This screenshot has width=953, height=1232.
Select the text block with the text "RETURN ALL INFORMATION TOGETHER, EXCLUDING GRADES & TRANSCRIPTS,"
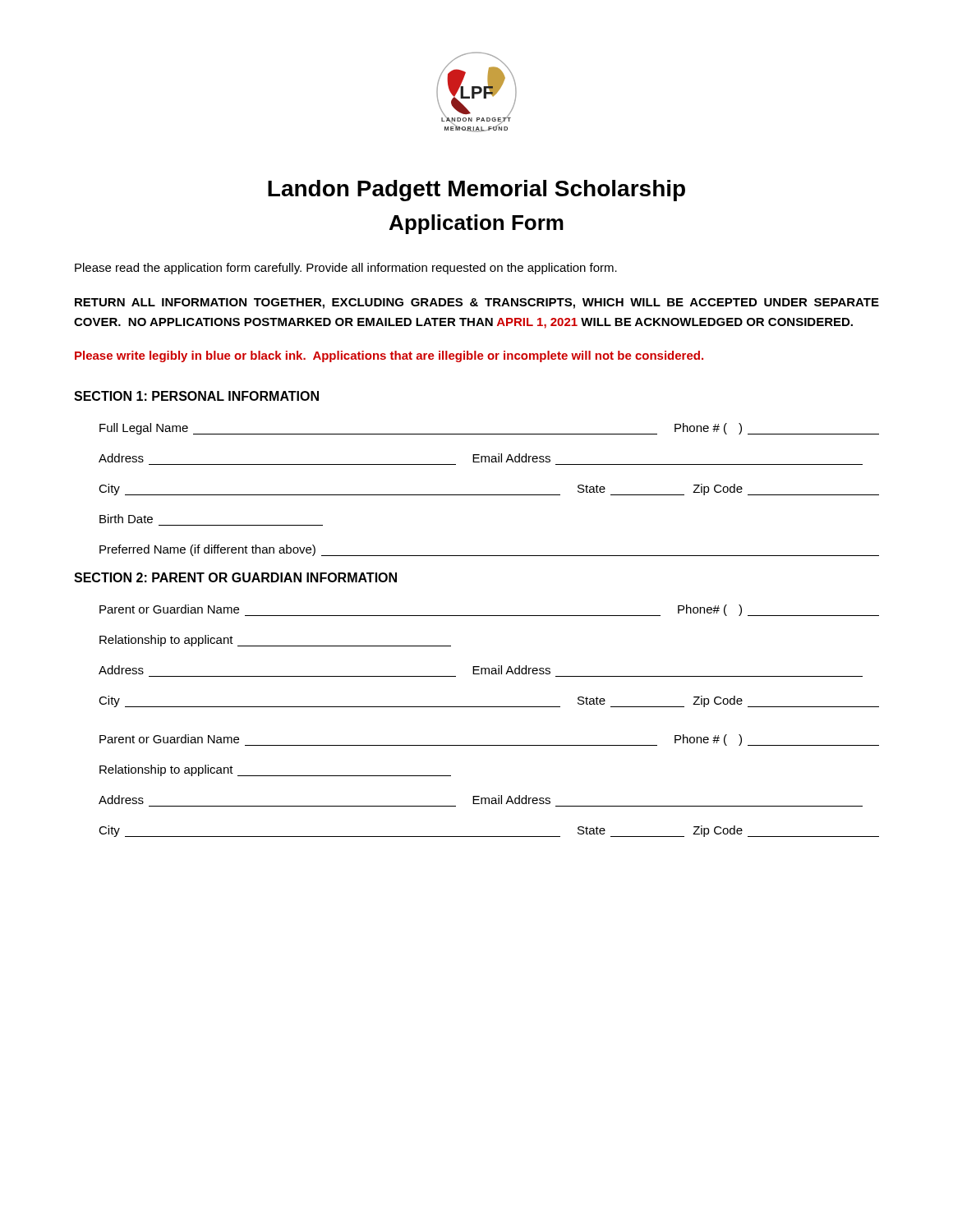[476, 311]
